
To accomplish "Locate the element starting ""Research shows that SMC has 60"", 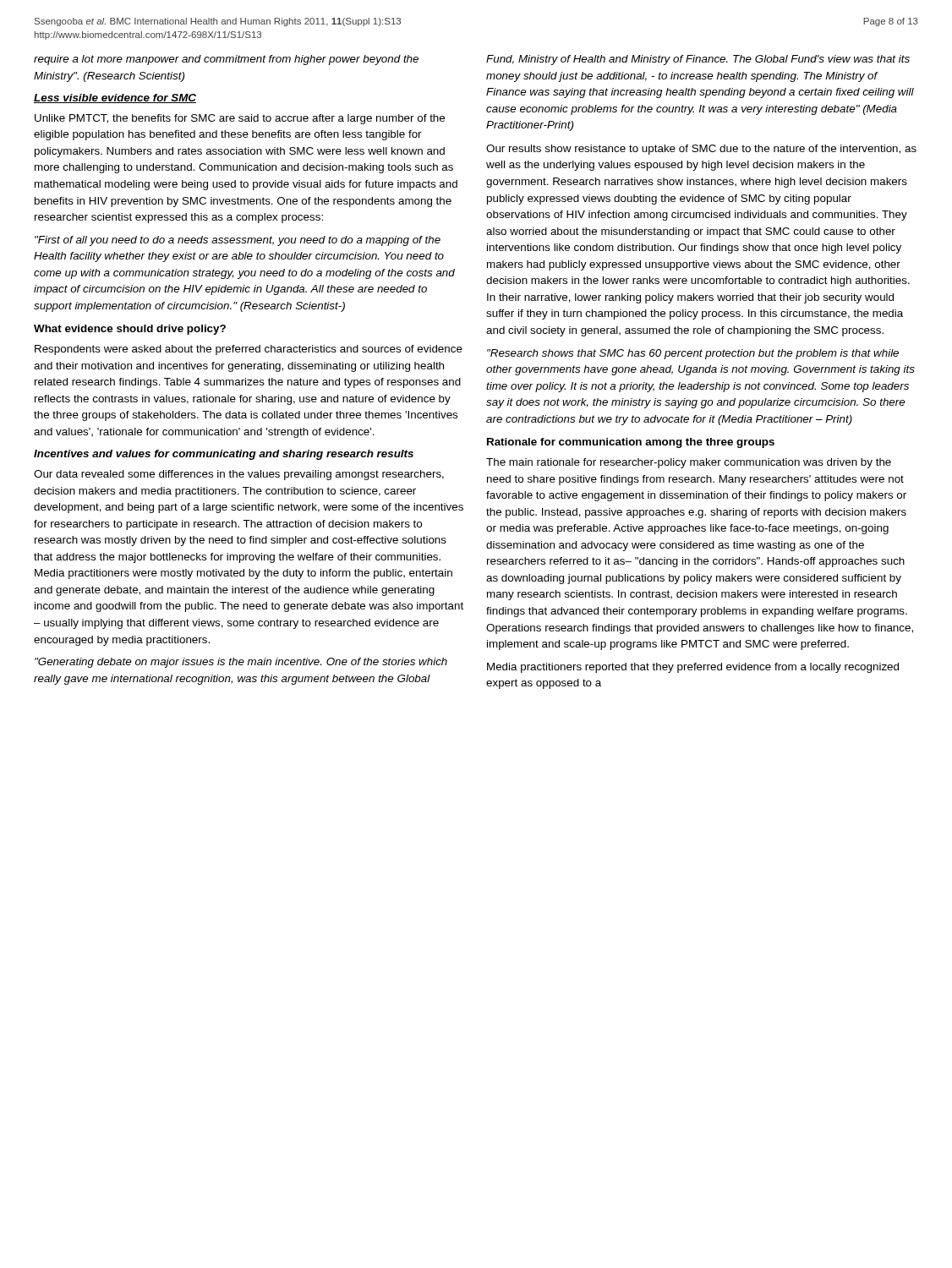I will (702, 386).
